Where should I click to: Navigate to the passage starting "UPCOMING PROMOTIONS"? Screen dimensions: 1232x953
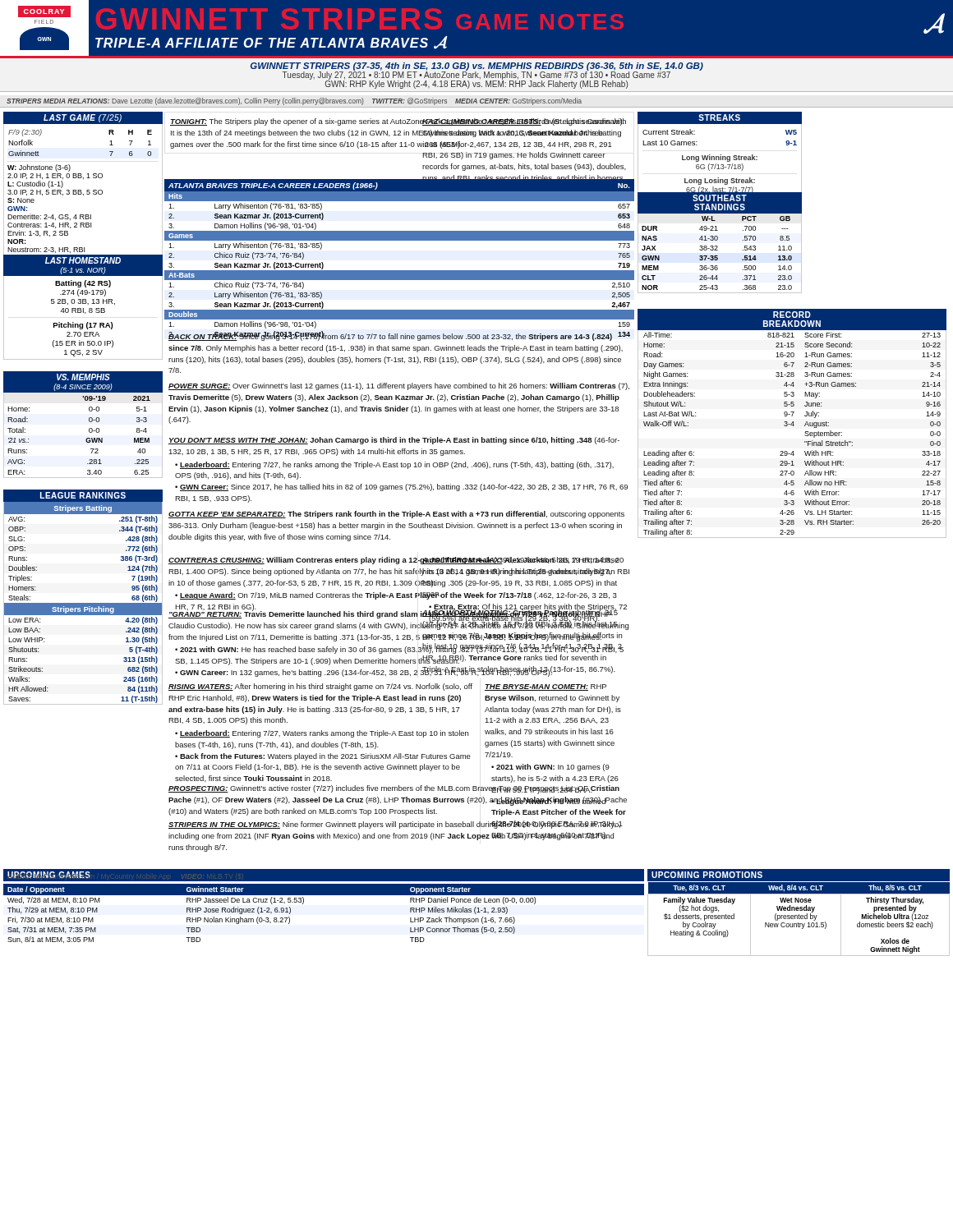(707, 875)
